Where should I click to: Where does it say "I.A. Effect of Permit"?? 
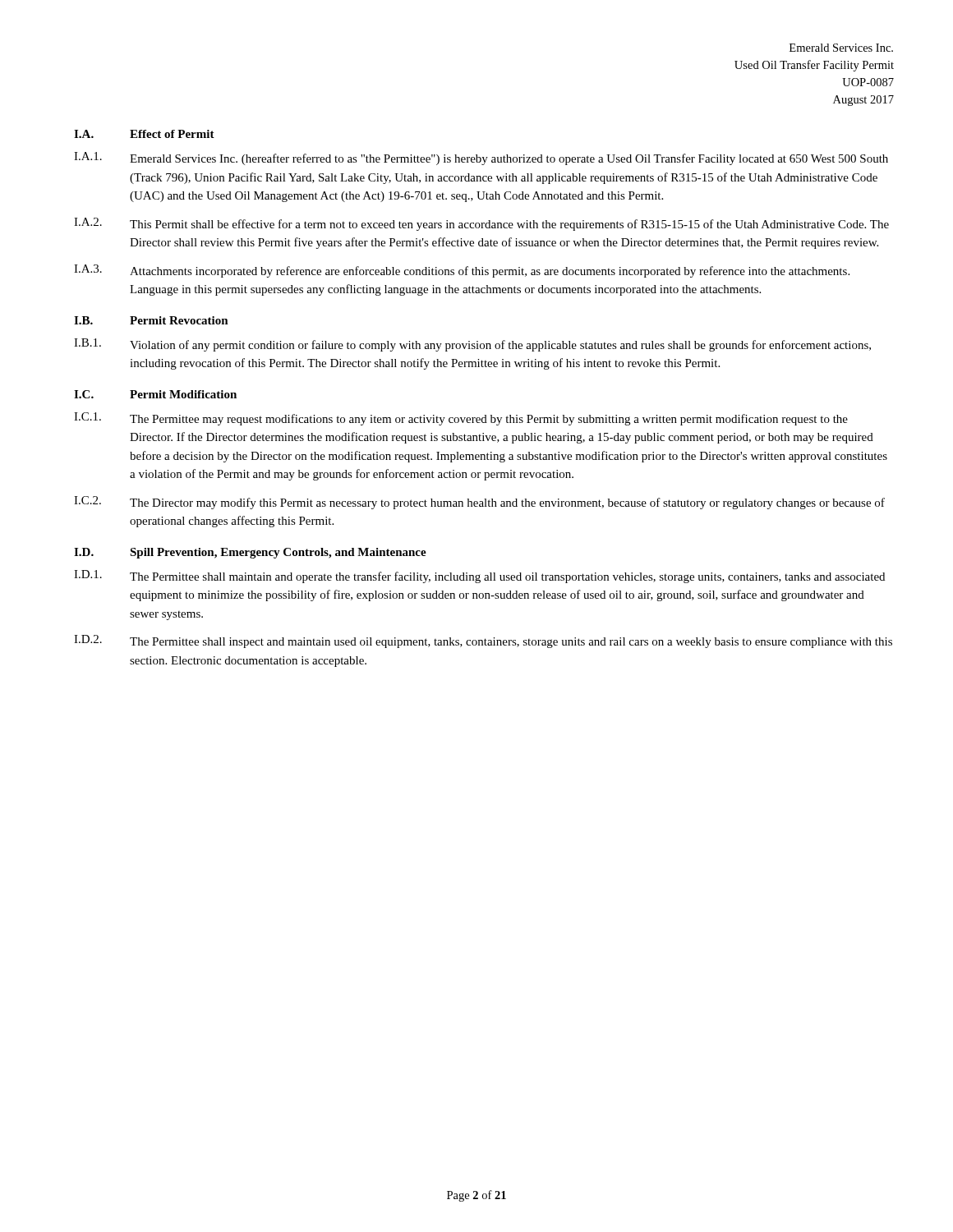click(x=144, y=134)
